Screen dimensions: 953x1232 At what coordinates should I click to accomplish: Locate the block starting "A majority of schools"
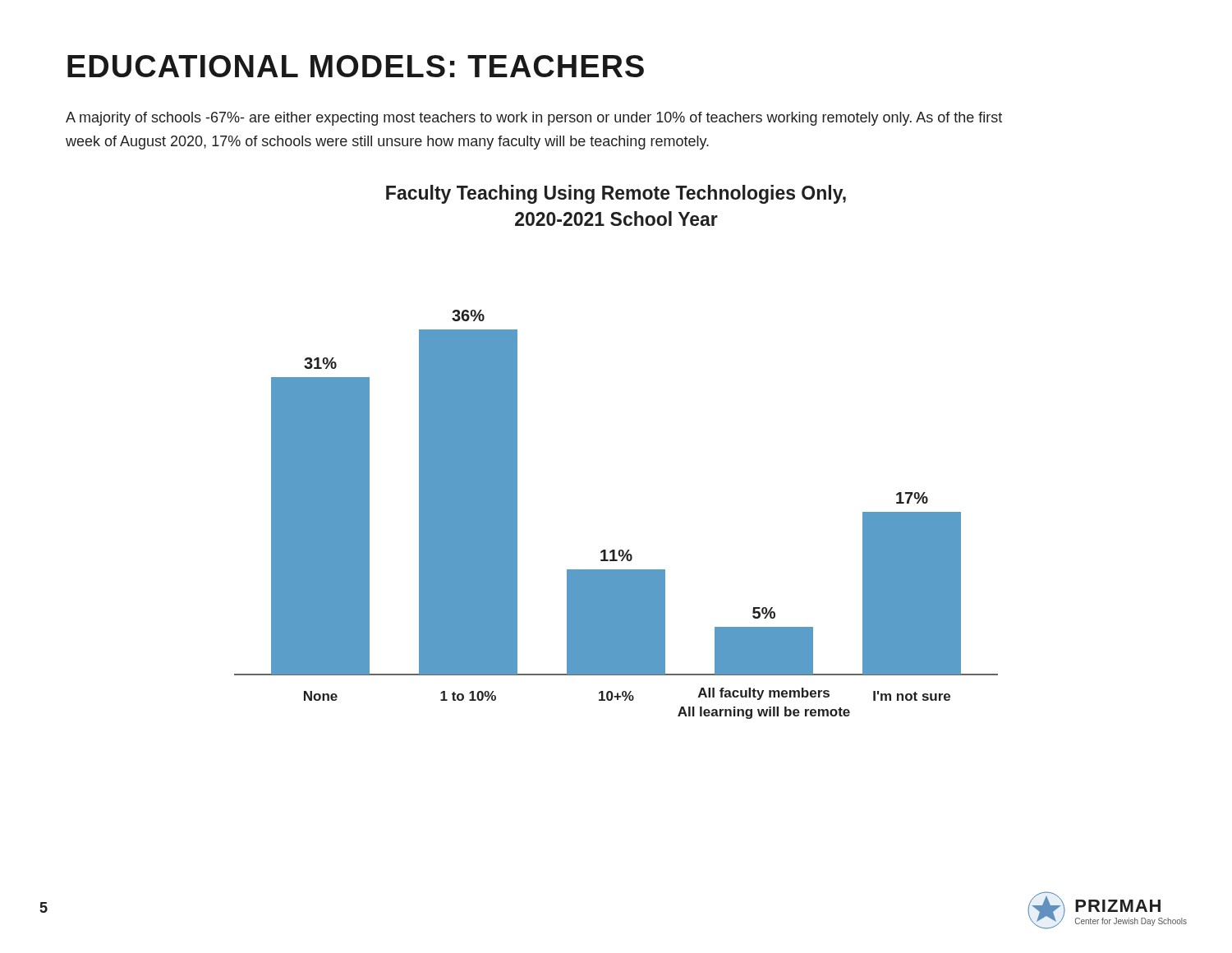coord(534,129)
